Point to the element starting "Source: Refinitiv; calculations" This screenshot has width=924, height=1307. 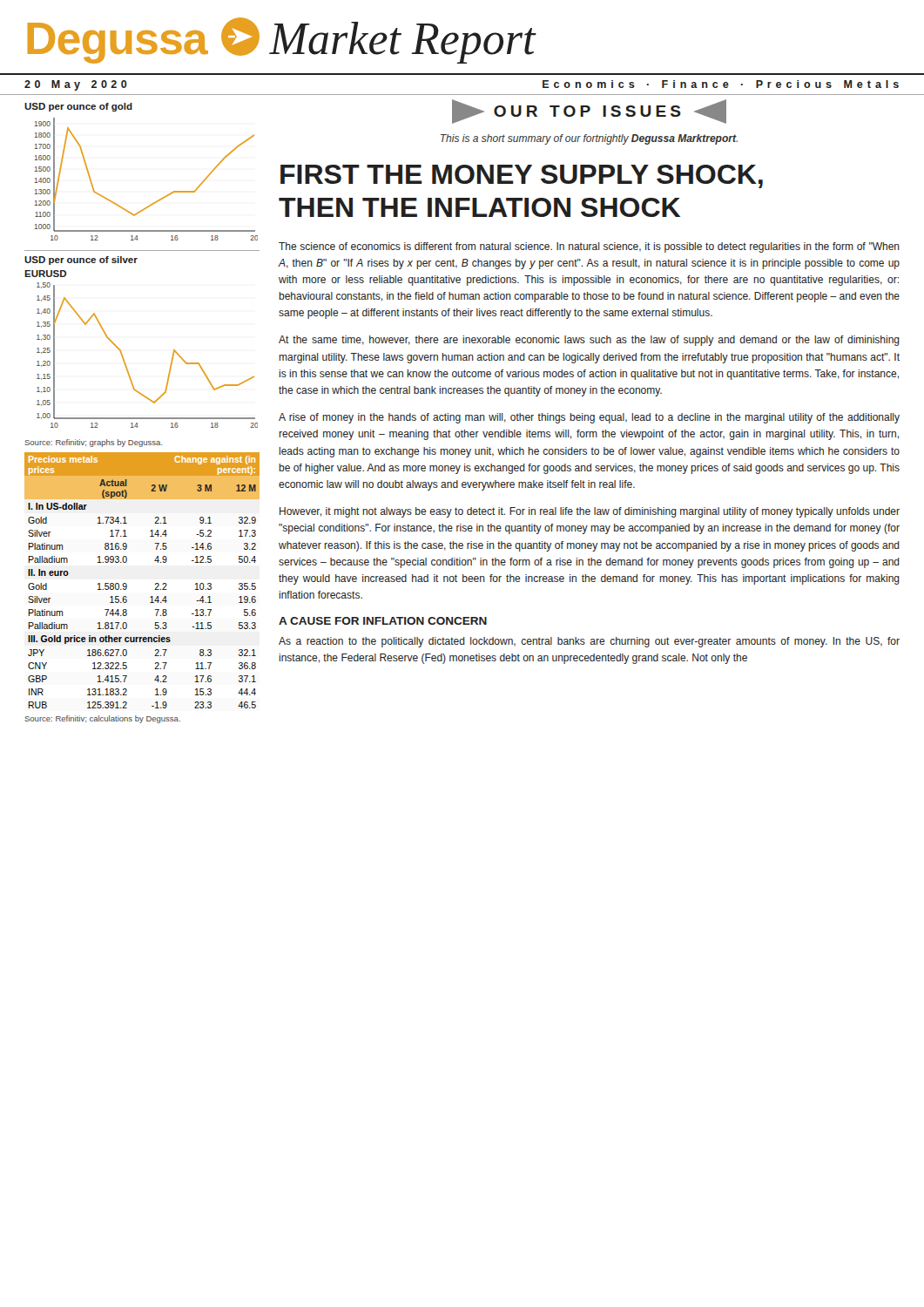[x=103, y=718]
